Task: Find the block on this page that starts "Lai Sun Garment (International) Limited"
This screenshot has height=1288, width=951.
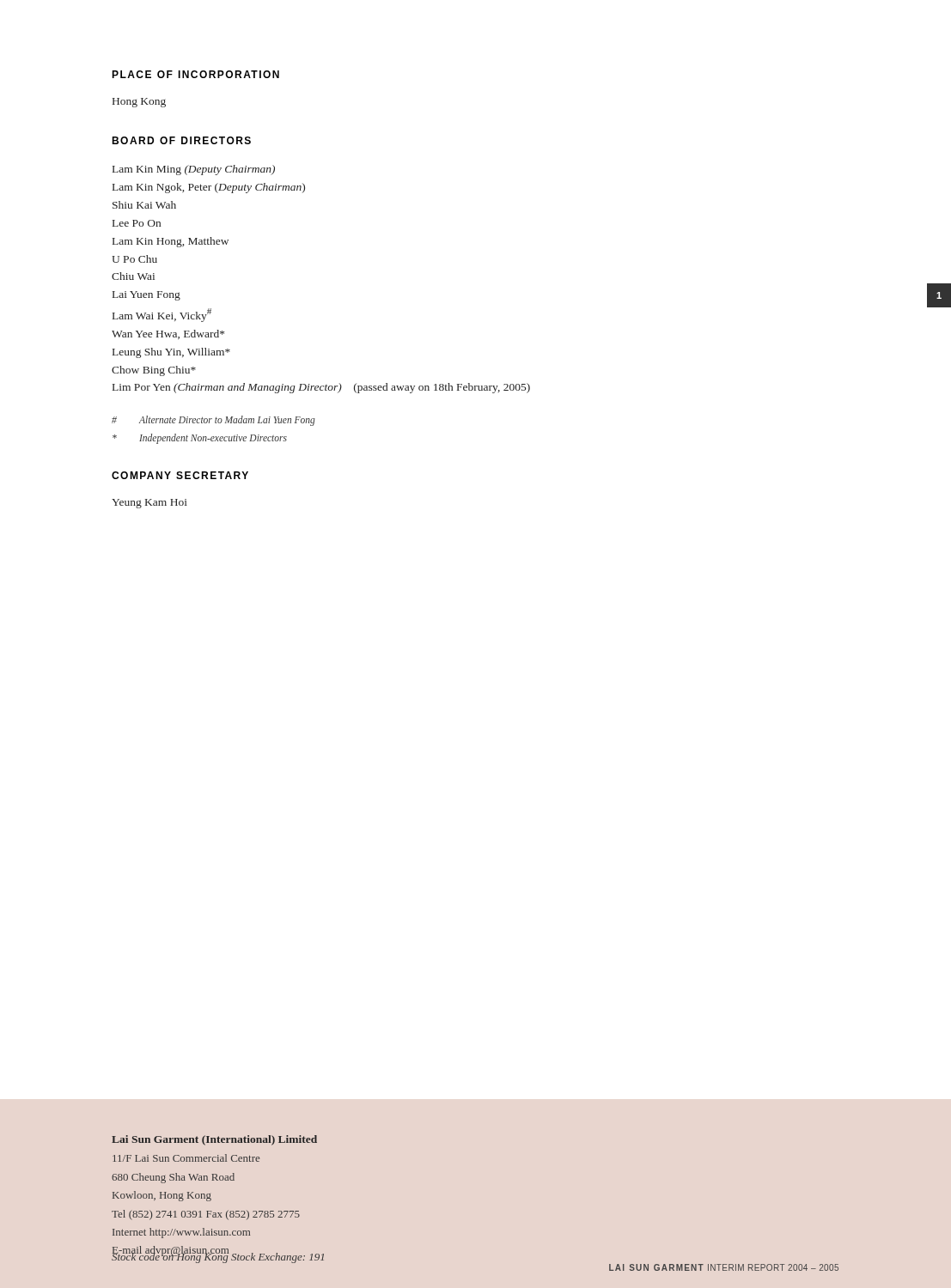Action: point(214,1195)
